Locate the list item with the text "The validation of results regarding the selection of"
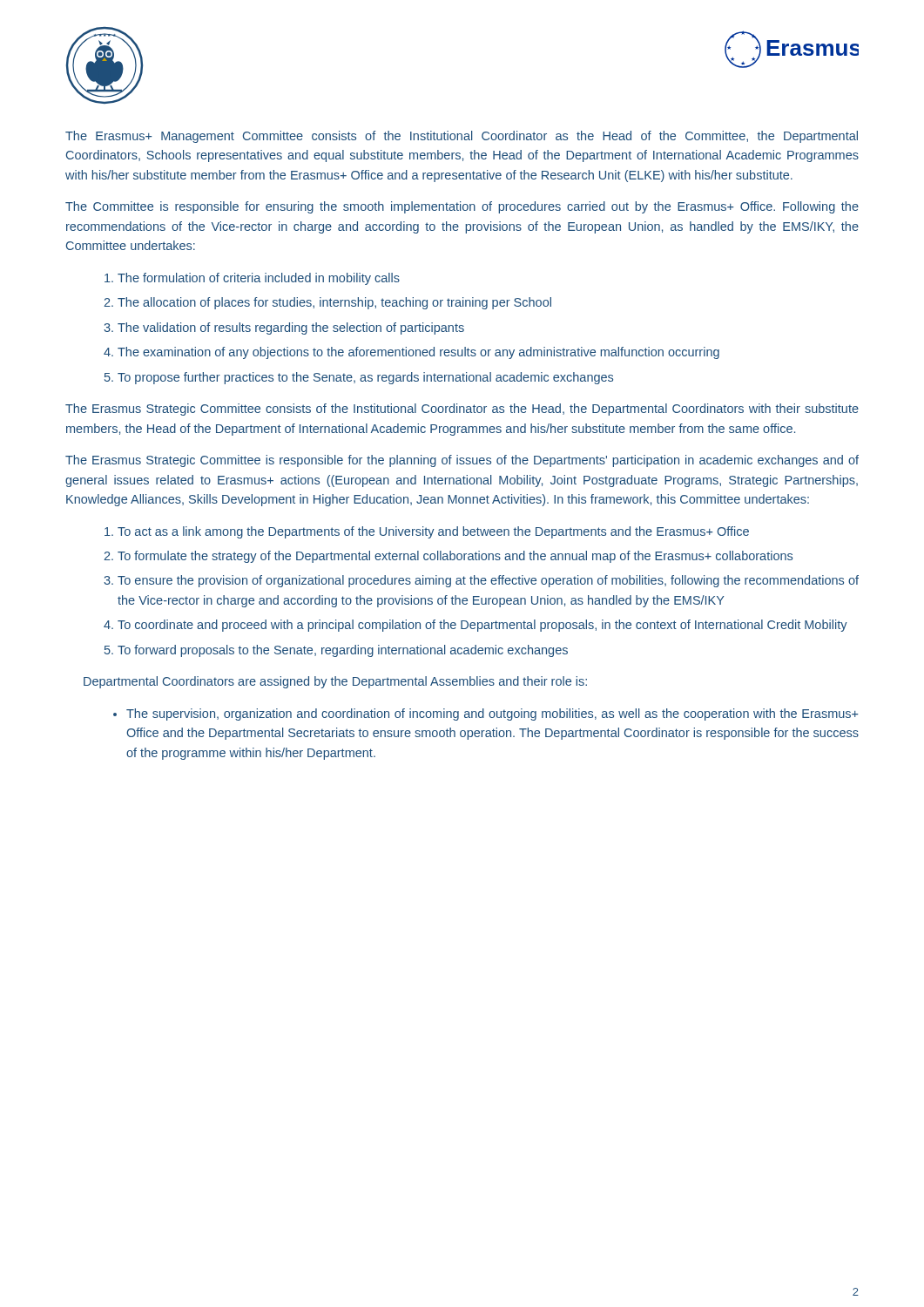 coord(291,327)
